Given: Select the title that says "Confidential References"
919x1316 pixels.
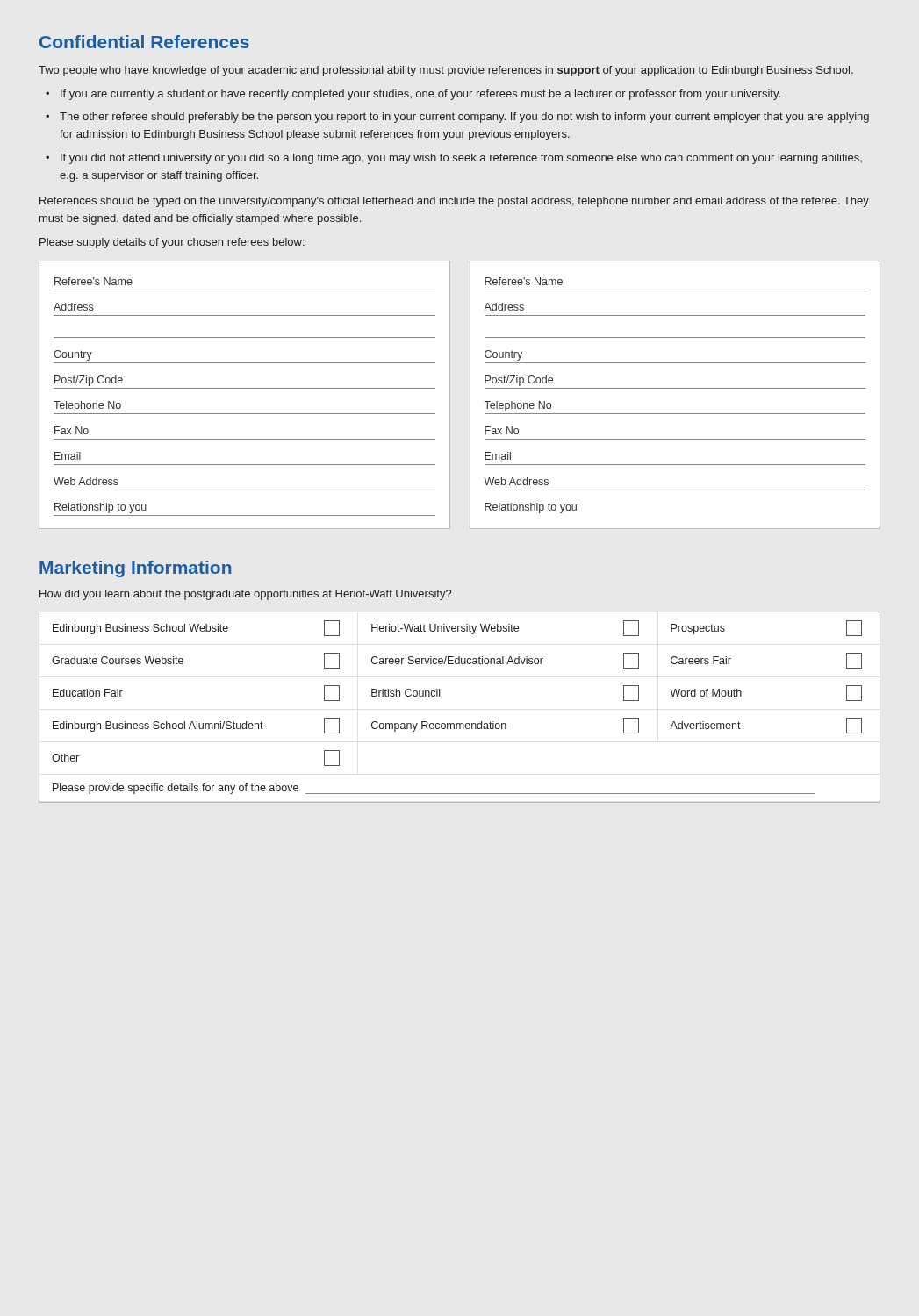Looking at the screenshot, I should pyautogui.click(x=144, y=42).
